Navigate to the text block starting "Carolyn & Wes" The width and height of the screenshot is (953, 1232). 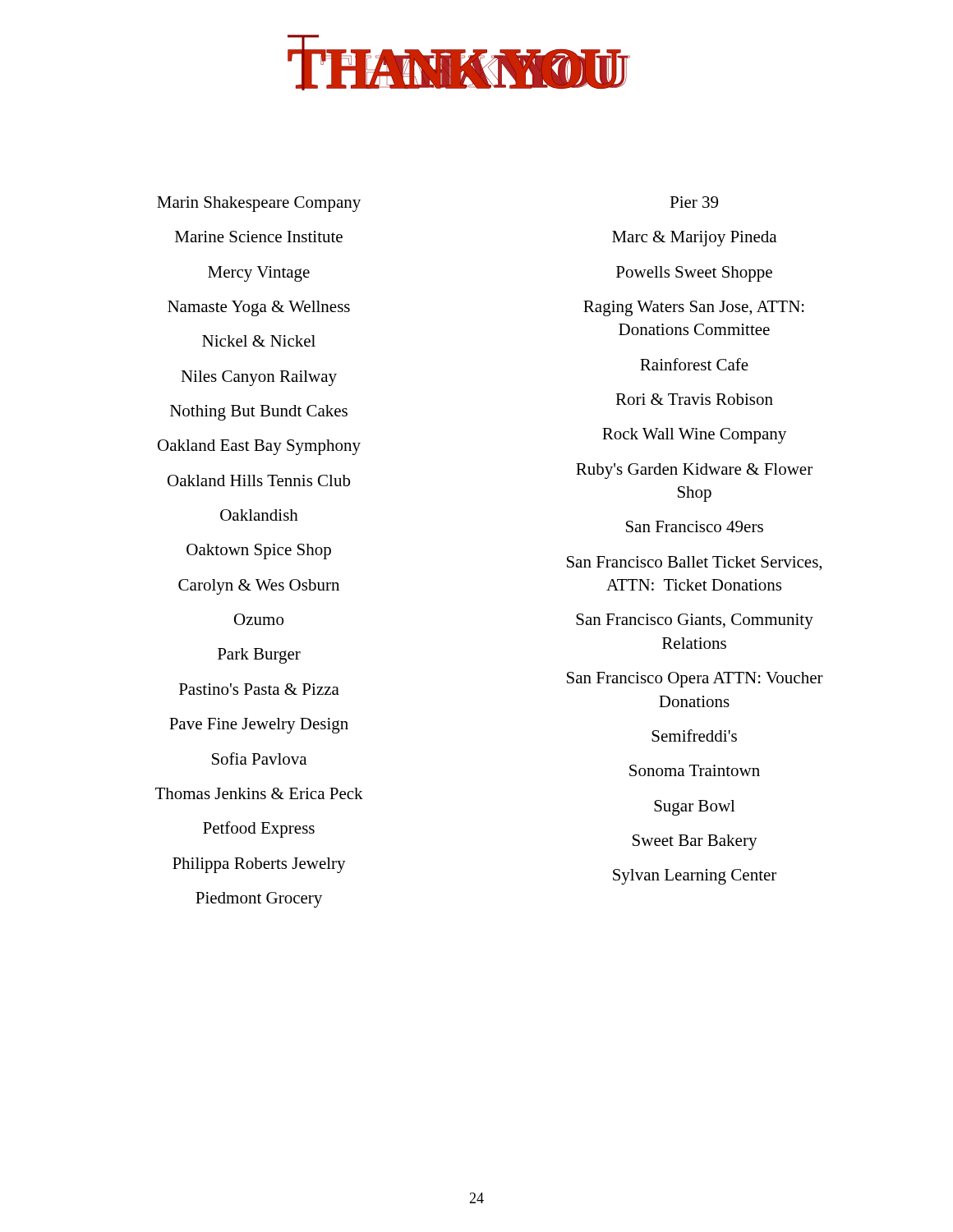(x=259, y=585)
